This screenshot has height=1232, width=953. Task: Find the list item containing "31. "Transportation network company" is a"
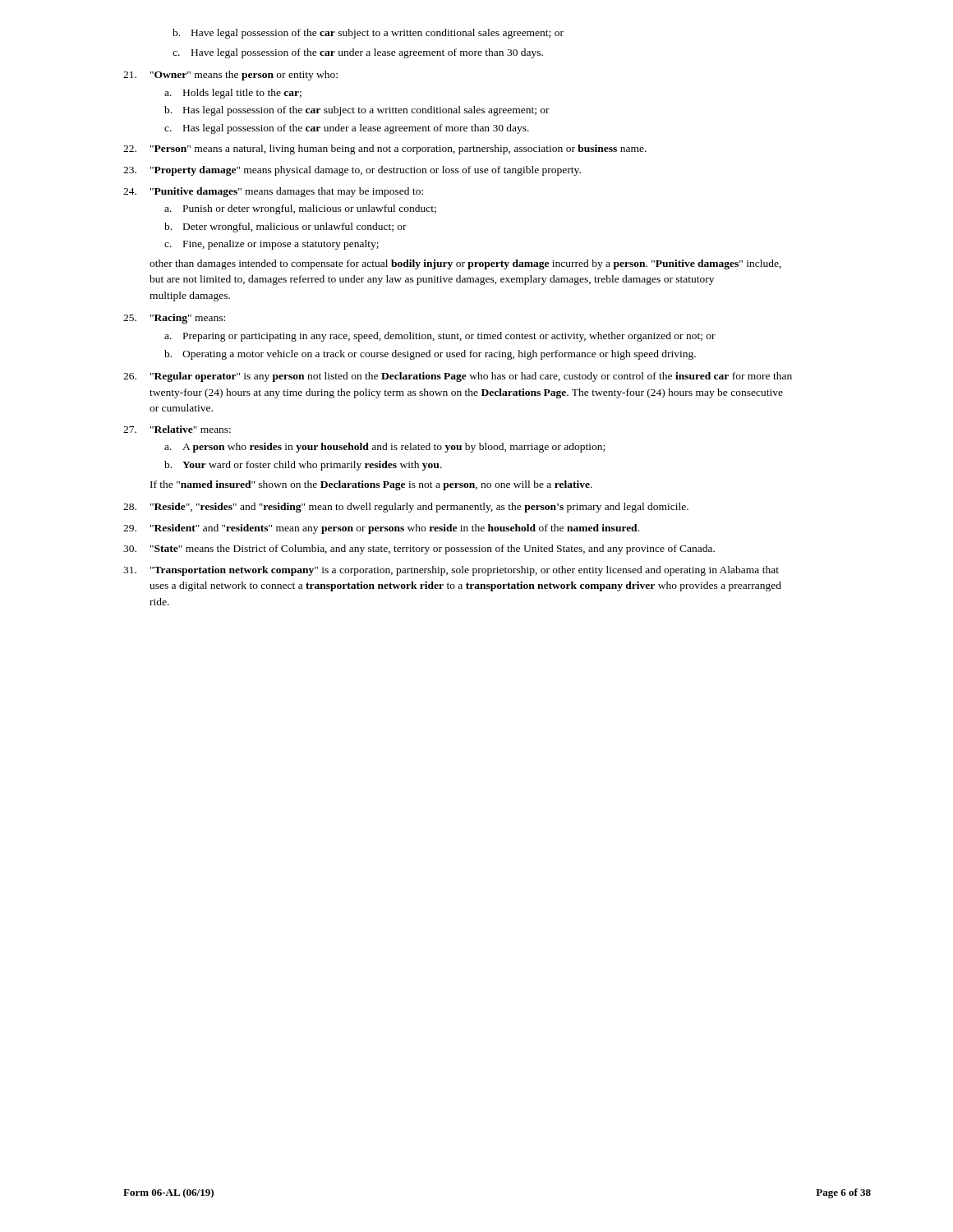point(460,586)
